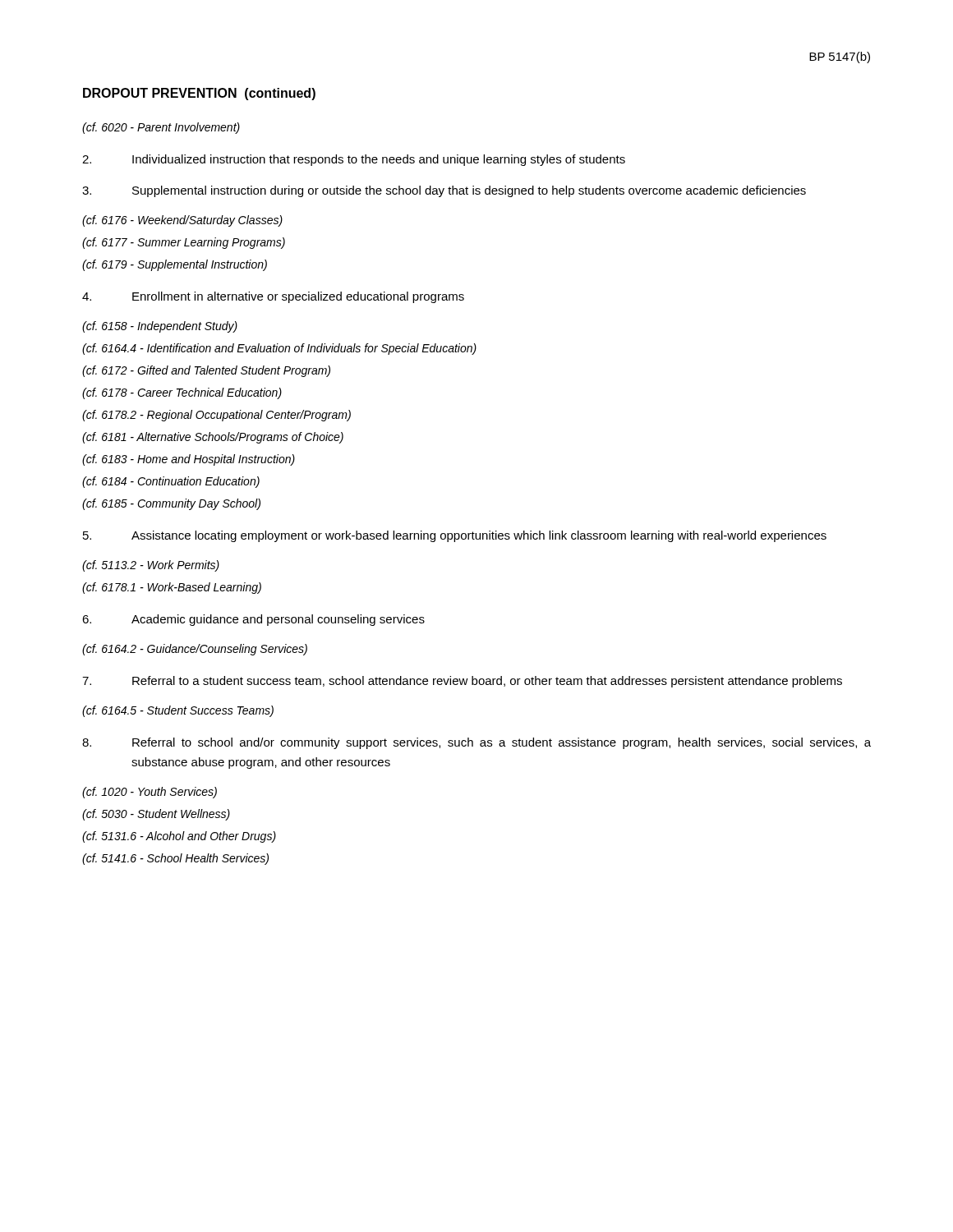Select the text block containing "(cf. 1020 - Youth Services)"

pyautogui.click(x=150, y=793)
